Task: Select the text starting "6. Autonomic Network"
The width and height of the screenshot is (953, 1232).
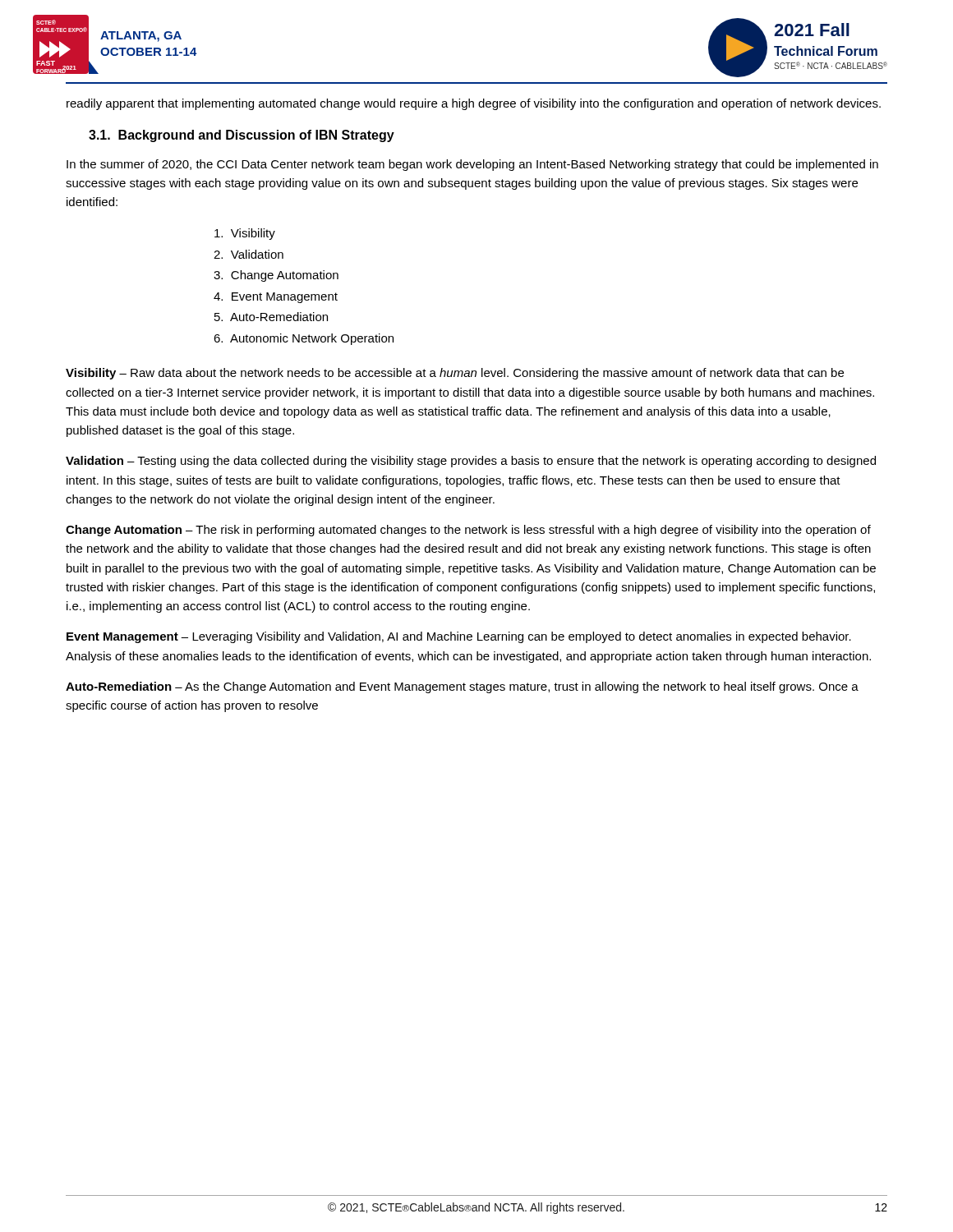Action: point(304,338)
